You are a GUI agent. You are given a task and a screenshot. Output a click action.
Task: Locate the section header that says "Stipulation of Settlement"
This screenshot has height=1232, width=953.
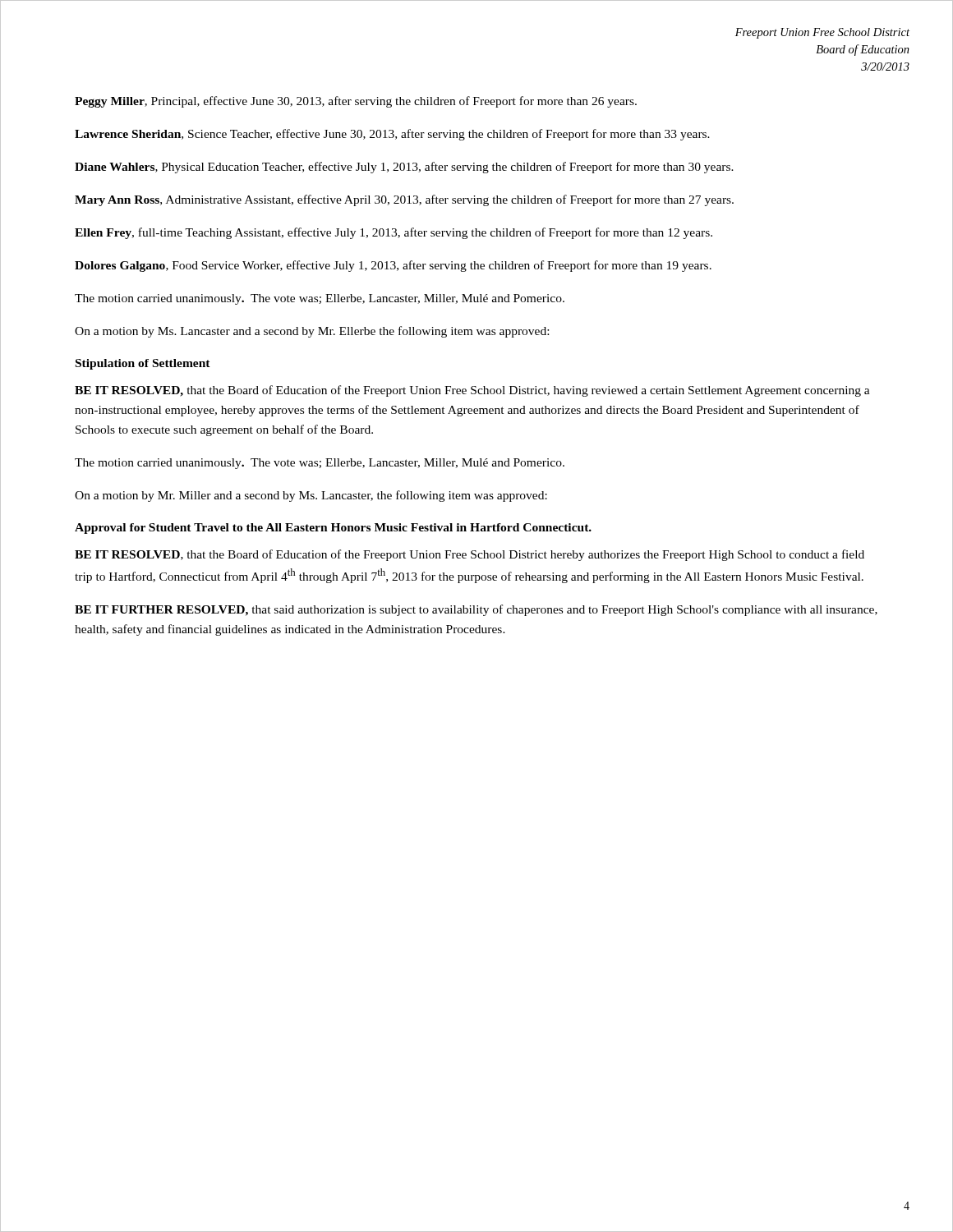pyautogui.click(x=142, y=363)
